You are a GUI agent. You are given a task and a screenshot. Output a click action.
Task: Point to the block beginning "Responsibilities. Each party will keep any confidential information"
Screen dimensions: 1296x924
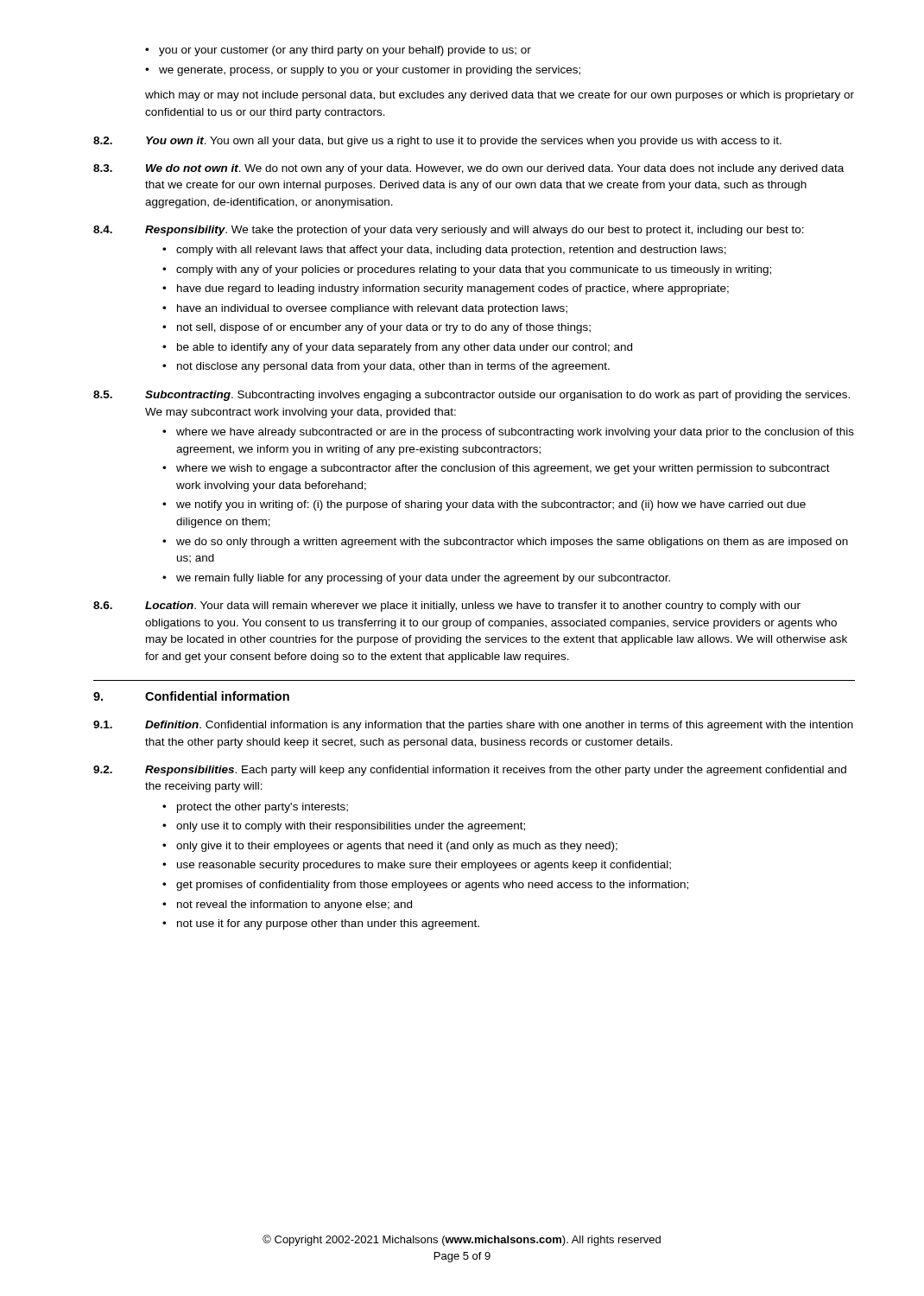coord(500,847)
